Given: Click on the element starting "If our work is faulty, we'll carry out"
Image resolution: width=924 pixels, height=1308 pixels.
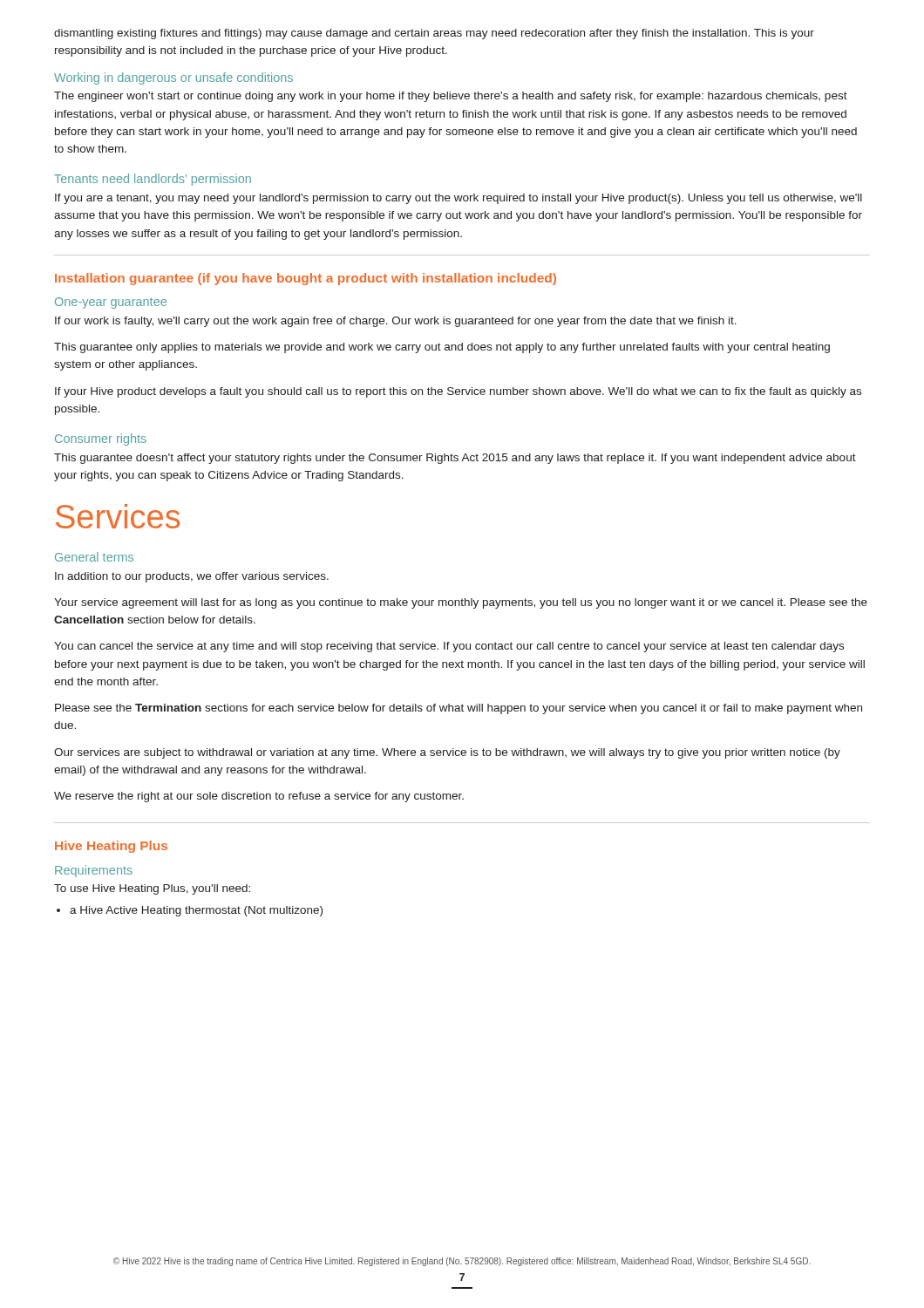Looking at the screenshot, I should tap(396, 320).
